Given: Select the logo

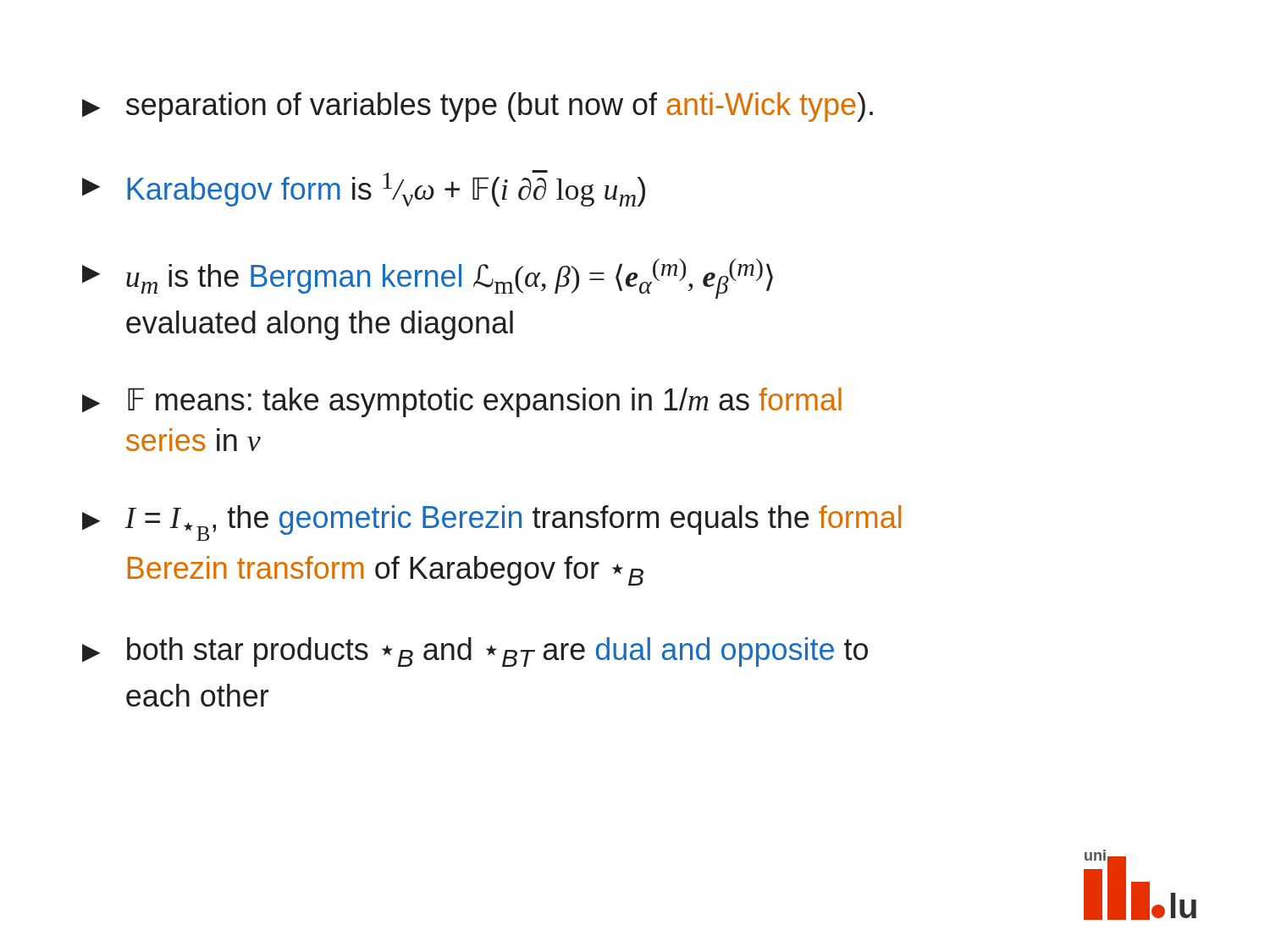Looking at the screenshot, I should 1151,882.
